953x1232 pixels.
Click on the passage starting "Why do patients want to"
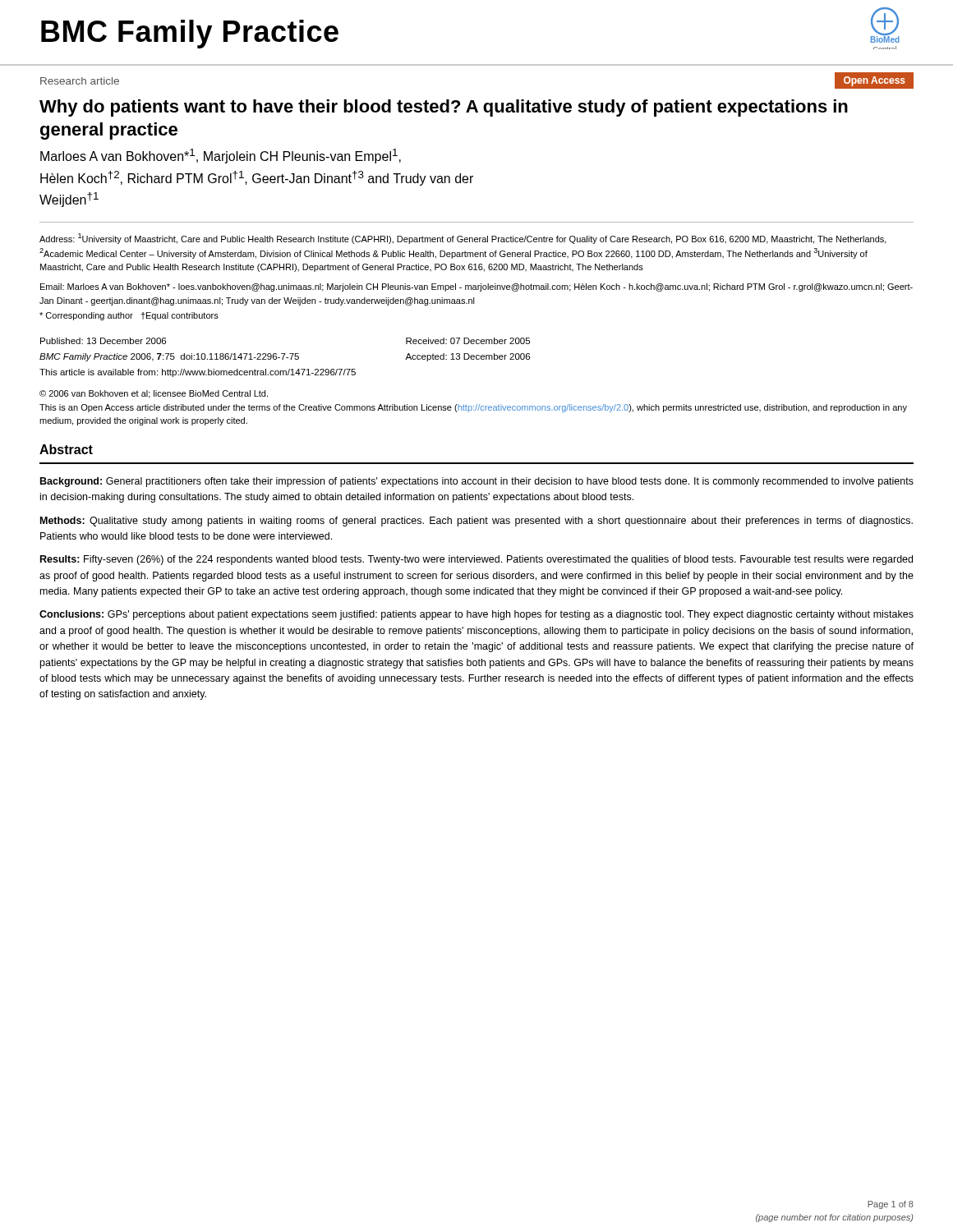pyautogui.click(x=444, y=118)
